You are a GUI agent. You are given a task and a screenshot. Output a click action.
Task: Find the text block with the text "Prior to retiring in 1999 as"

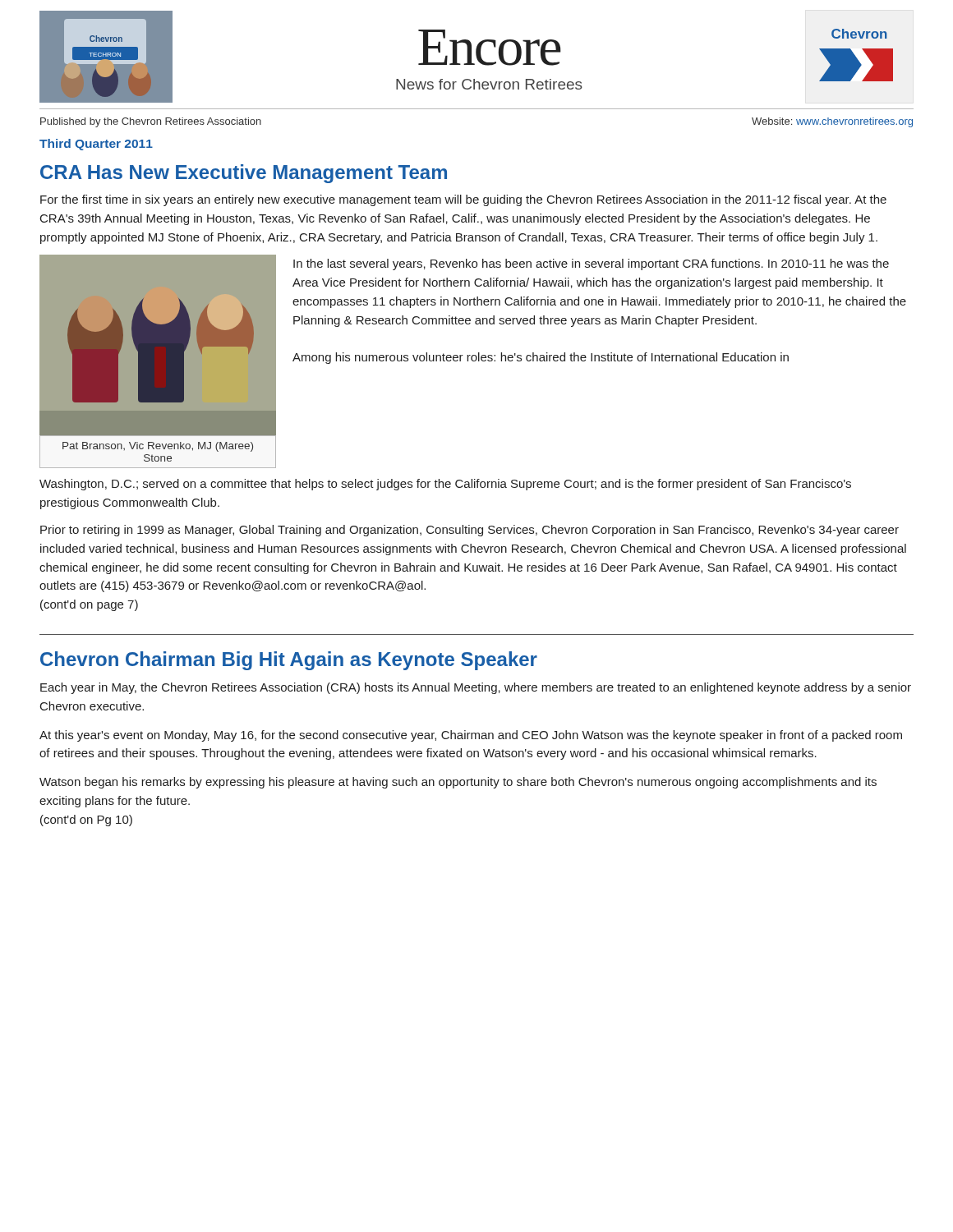pyautogui.click(x=473, y=567)
